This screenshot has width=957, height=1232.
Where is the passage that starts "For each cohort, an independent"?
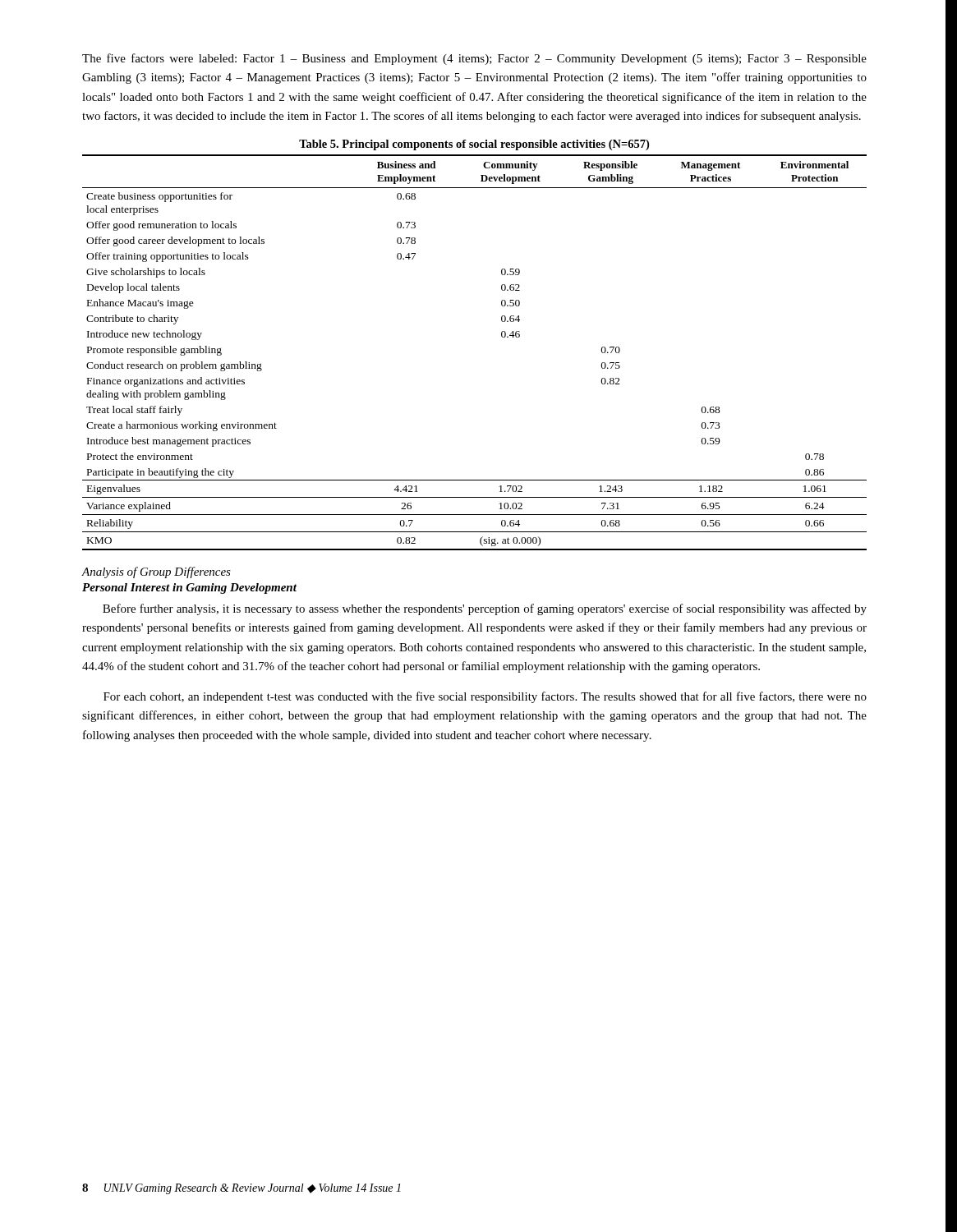click(474, 716)
